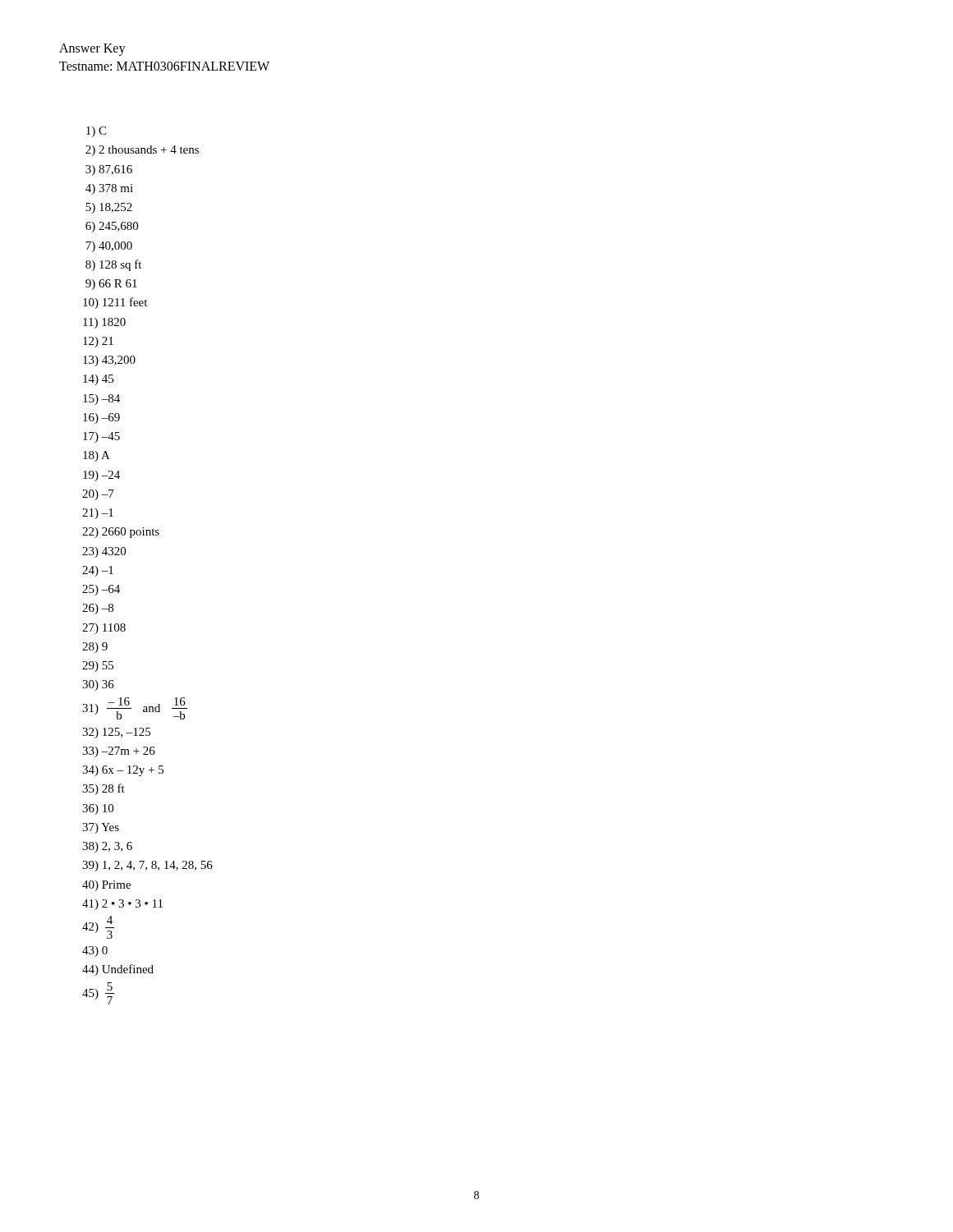Image resolution: width=953 pixels, height=1232 pixels.
Task: Navigate to the block starting "40) Prime"
Action: (x=107, y=884)
